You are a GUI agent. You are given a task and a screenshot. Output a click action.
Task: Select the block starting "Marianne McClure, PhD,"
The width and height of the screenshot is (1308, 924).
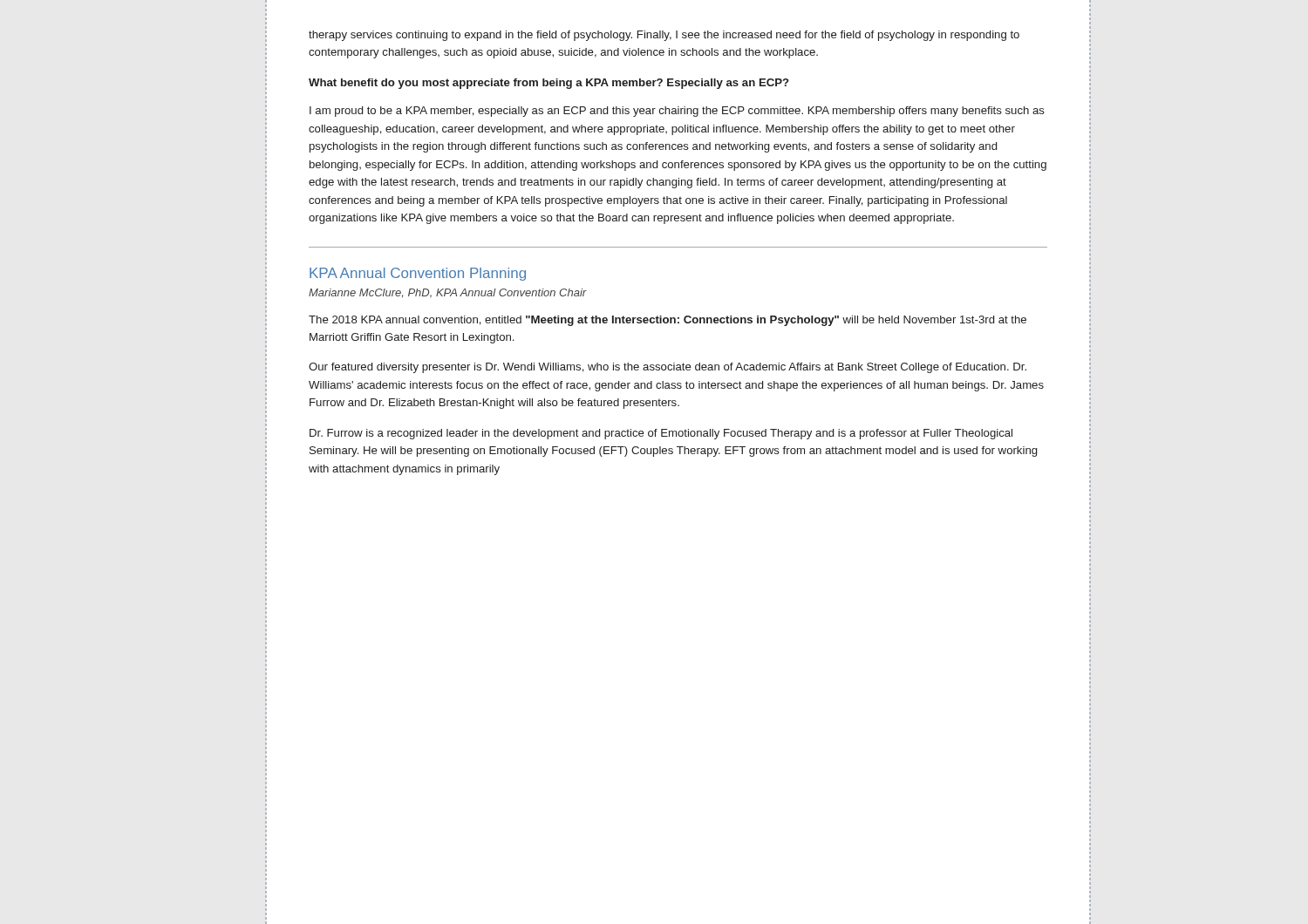point(447,292)
